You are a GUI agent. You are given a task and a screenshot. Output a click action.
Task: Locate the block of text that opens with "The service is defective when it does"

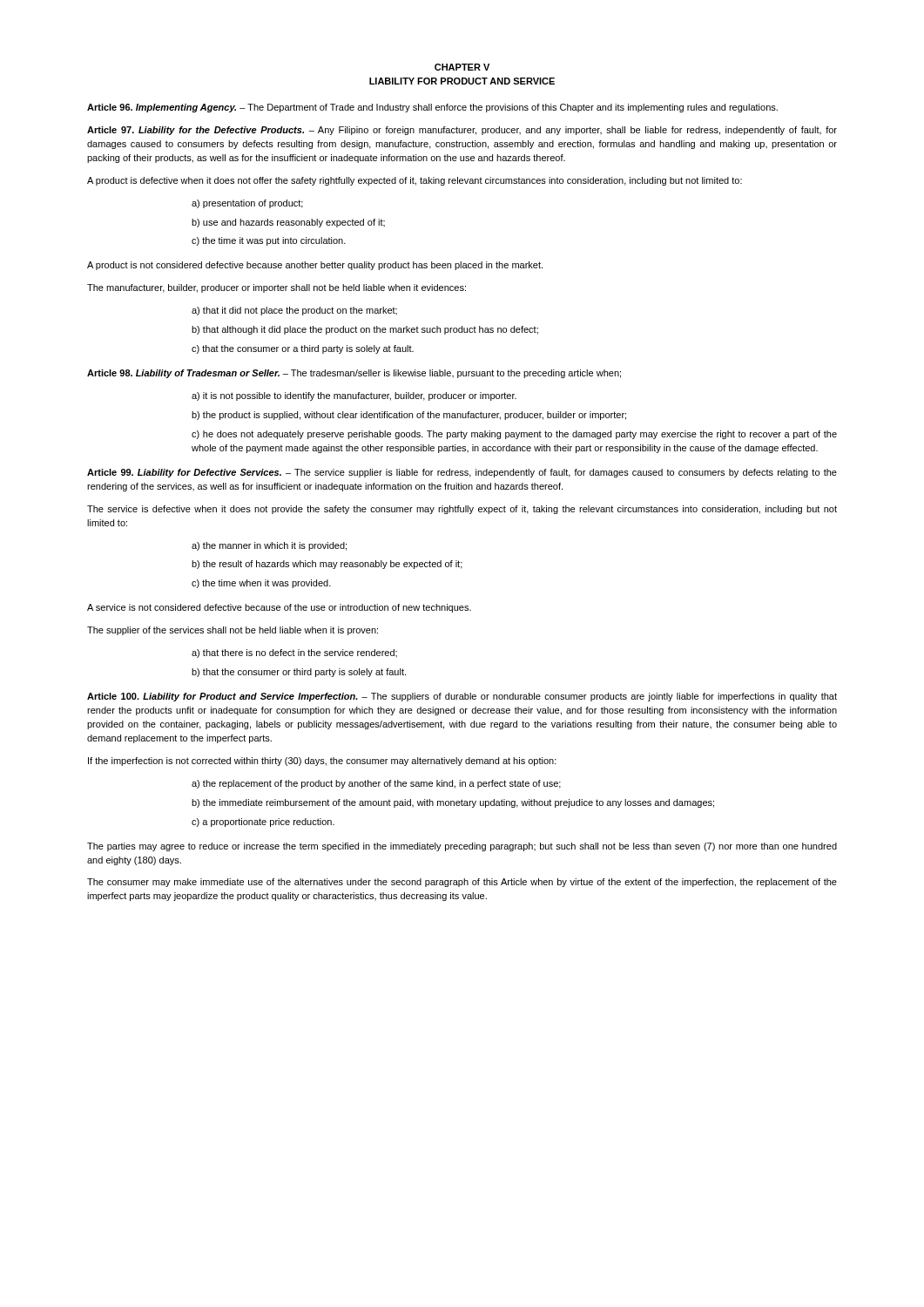coord(462,515)
